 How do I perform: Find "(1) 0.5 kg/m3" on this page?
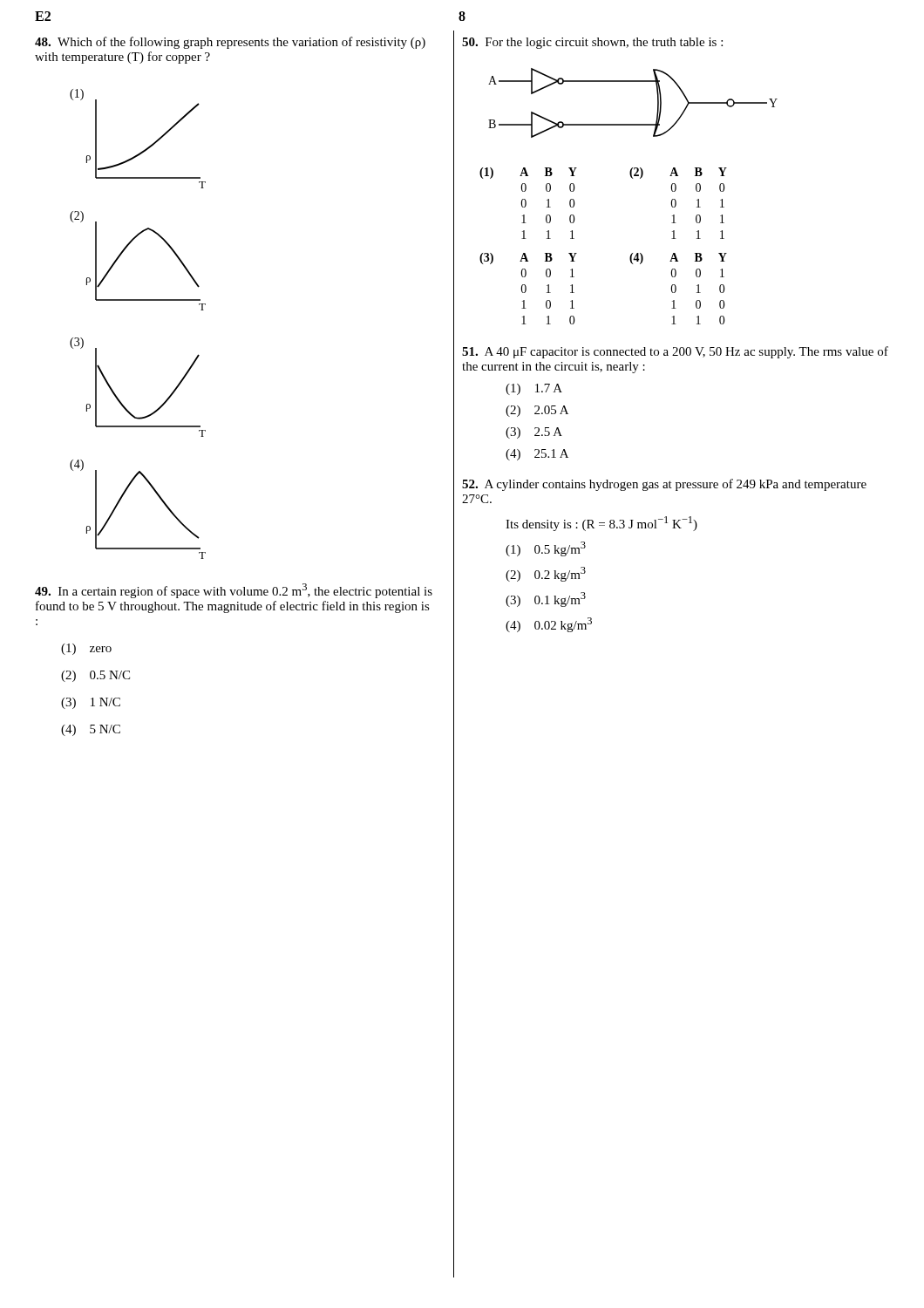[x=546, y=548]
